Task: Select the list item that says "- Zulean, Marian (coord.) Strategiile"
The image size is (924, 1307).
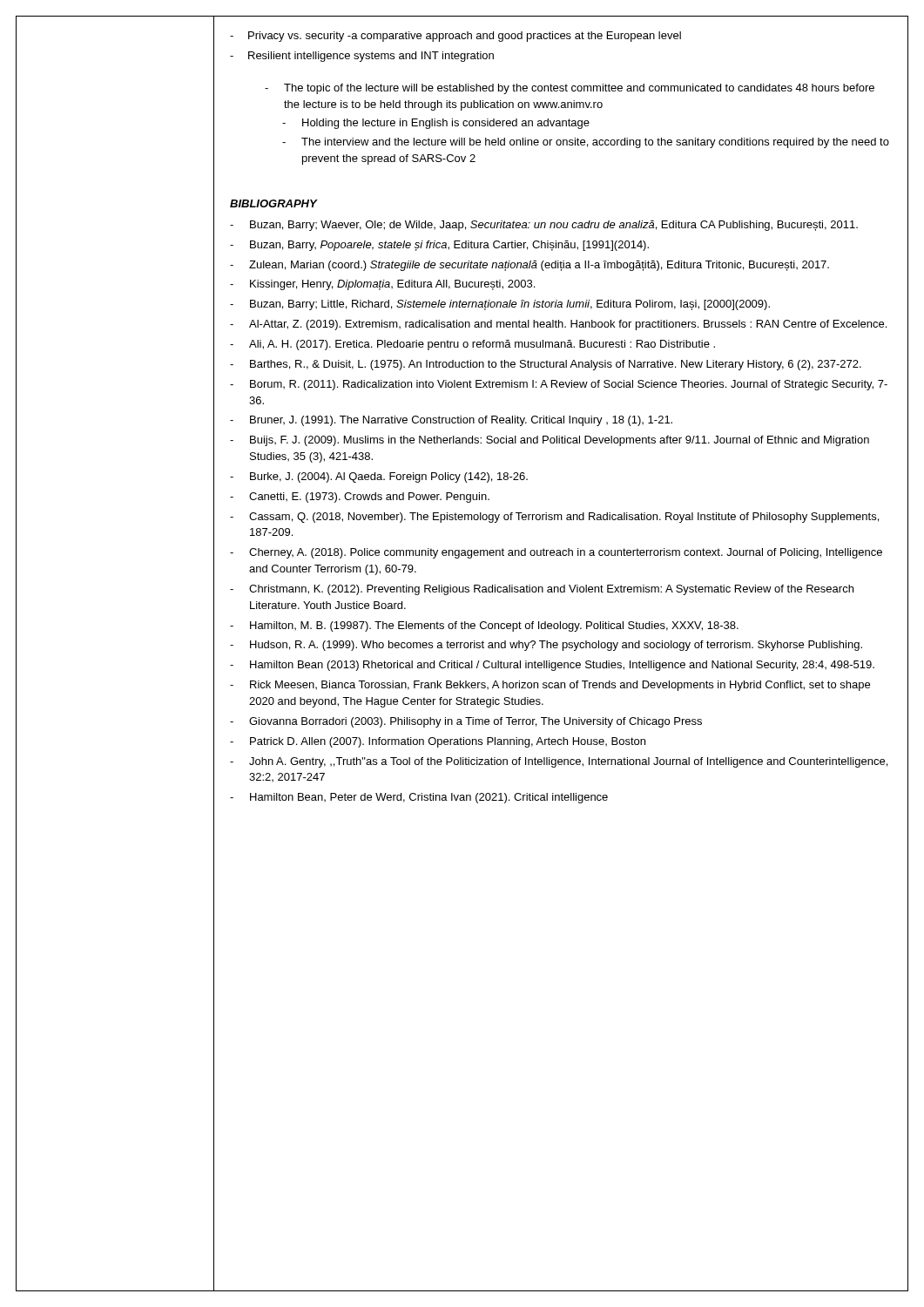Action: tap(560, 265)
